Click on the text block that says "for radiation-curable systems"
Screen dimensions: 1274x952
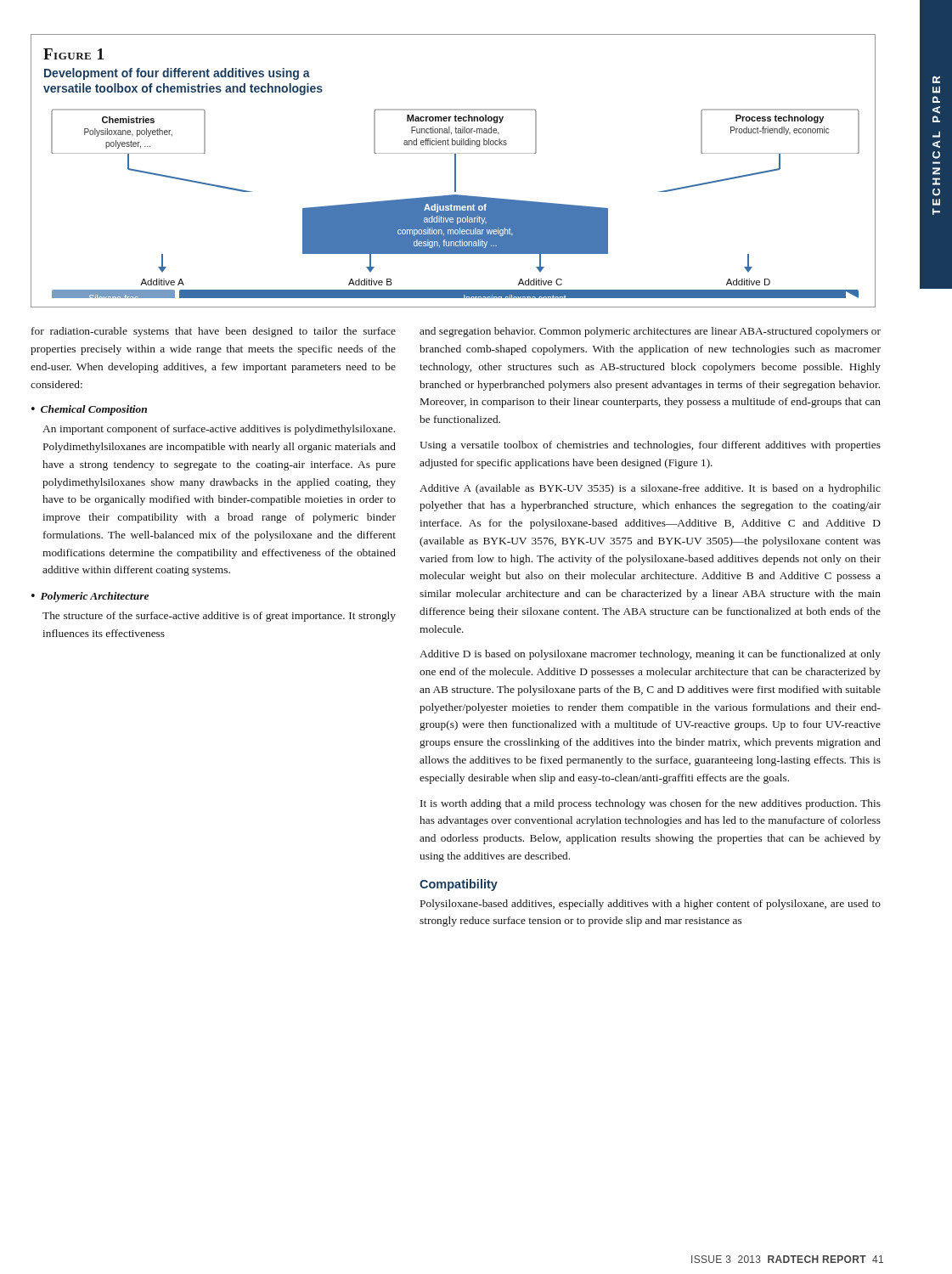click(x=213, y=358)
